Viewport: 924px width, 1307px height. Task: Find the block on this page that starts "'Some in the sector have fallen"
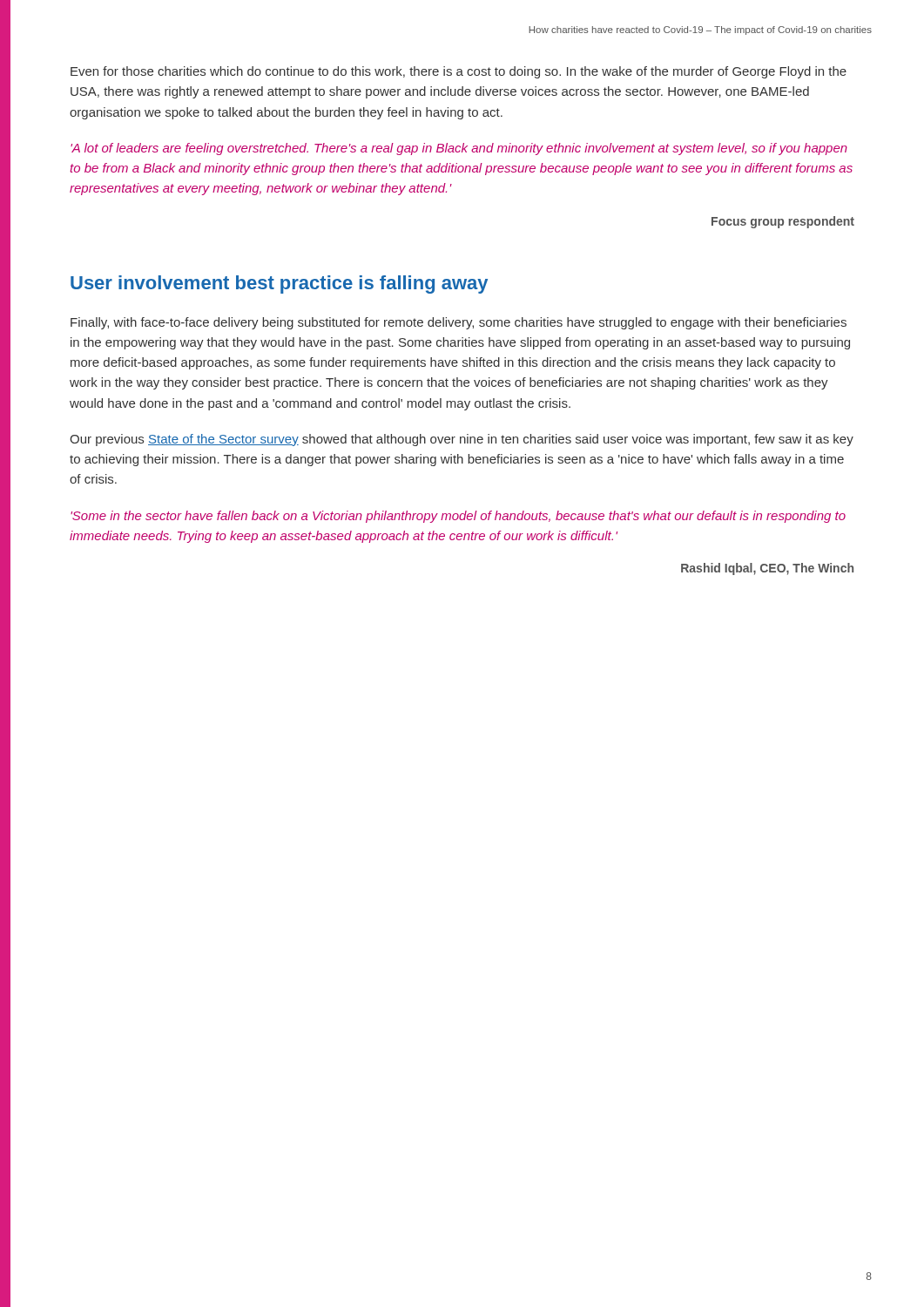click(x=458, y=525)
